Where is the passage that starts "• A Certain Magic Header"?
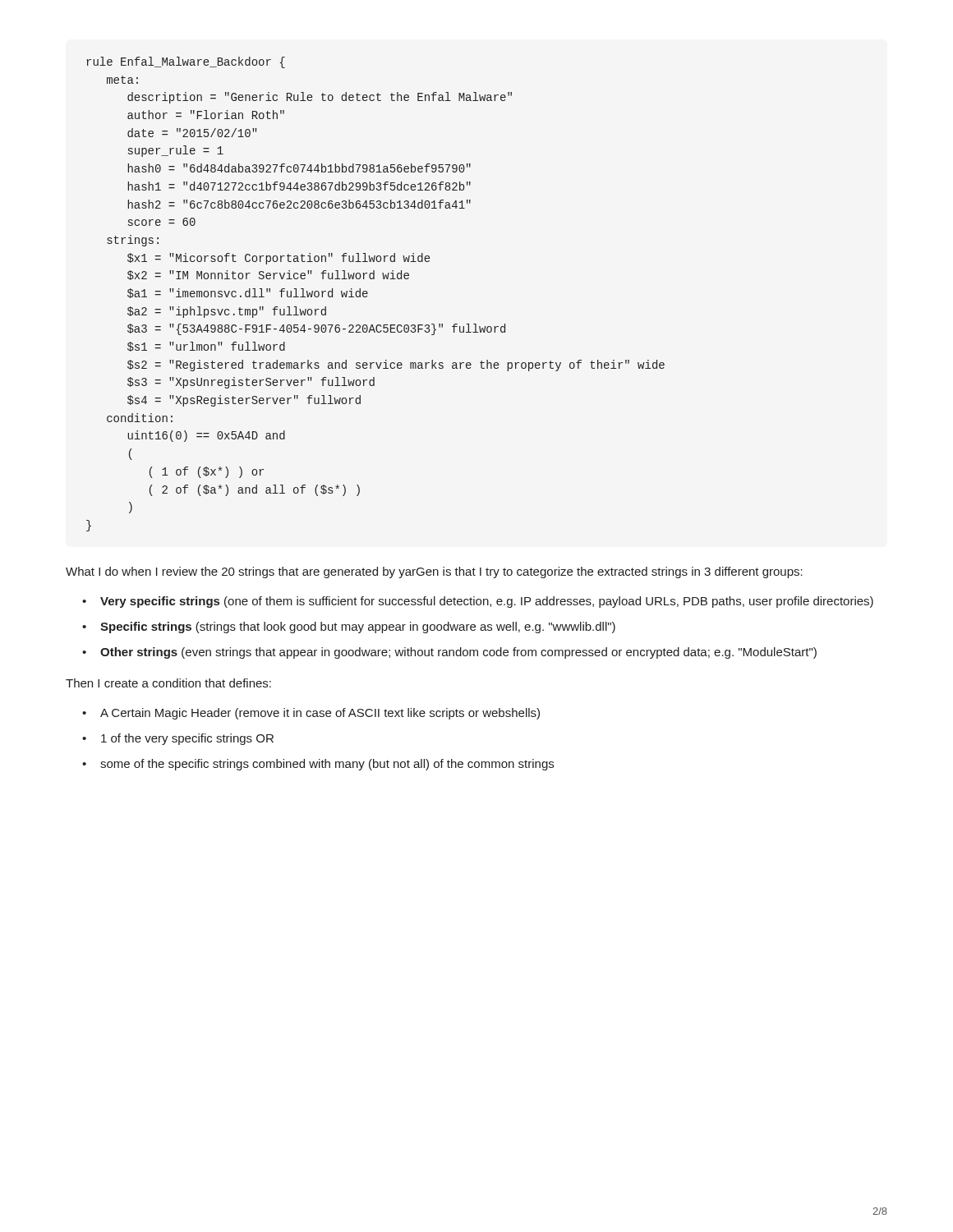Screen dimensions: 1232x953 (485, 713)
